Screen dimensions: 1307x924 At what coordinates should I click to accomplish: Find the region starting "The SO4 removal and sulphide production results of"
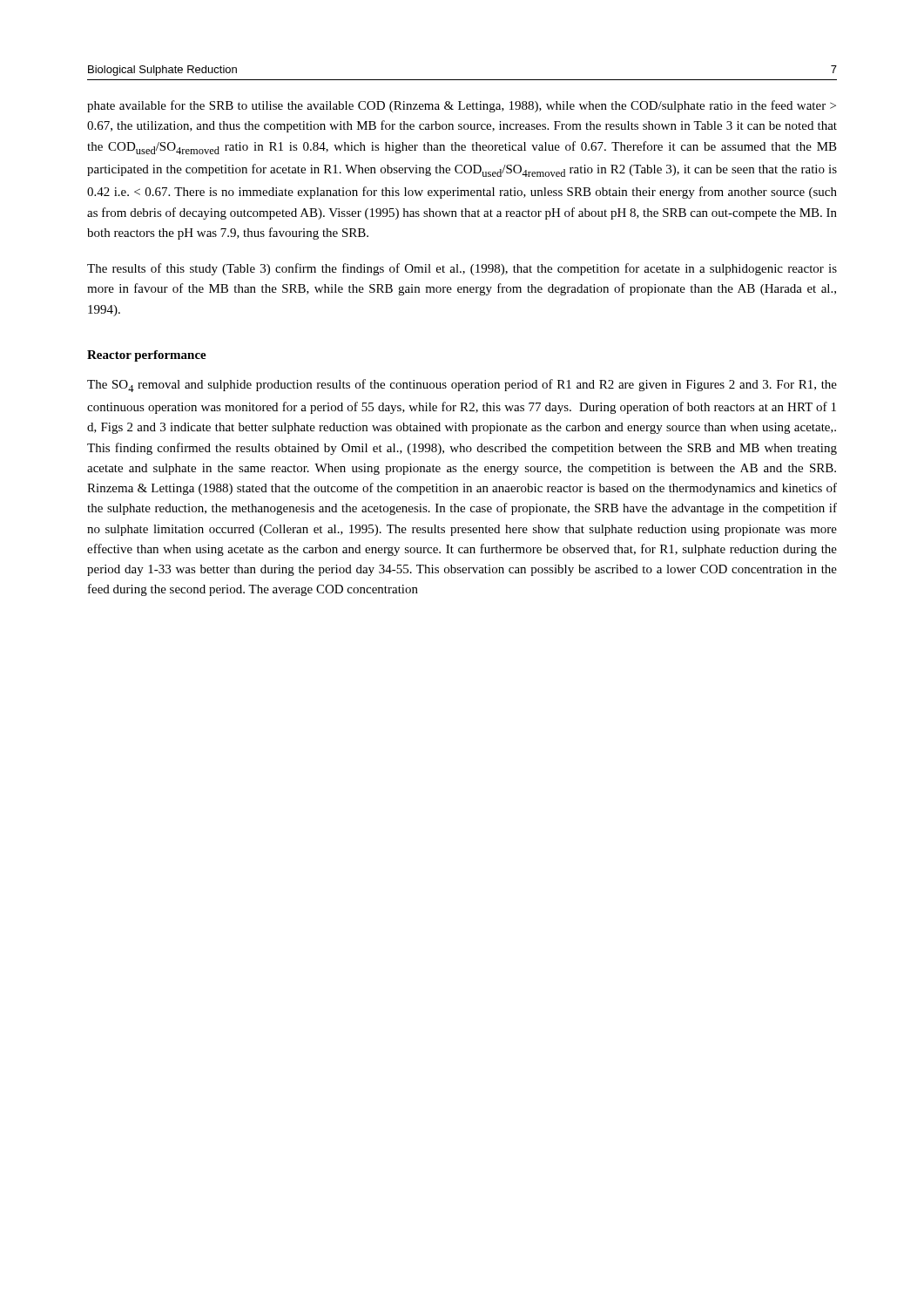tap(462, 487)
